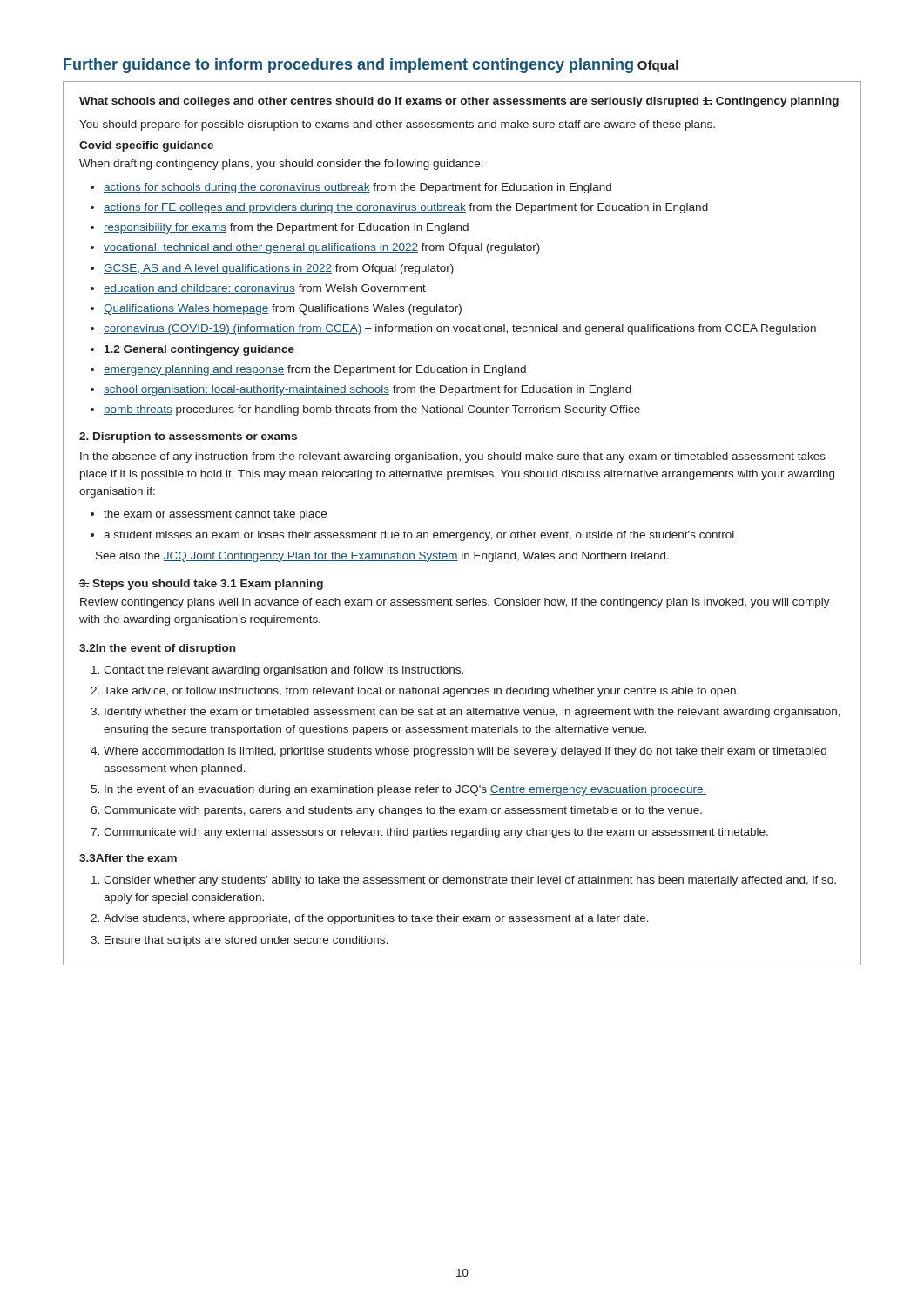Viewport: 924px width, 1307px height.
Task: Locate the passage starting "emergency planning and response"
Action: [x=315, y=369]
